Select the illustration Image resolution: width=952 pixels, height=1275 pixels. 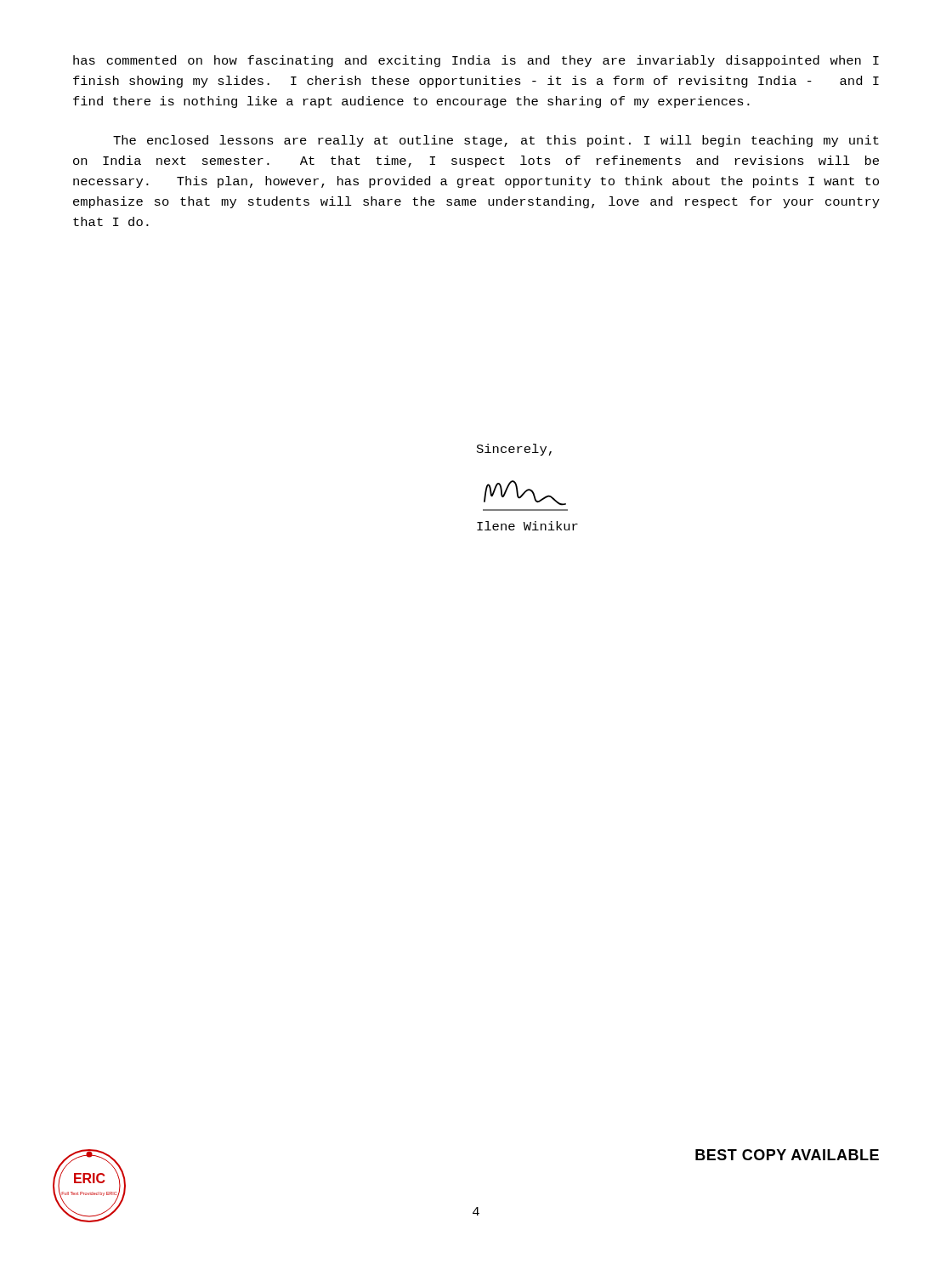pyautogui.click(x=527, y=491)
